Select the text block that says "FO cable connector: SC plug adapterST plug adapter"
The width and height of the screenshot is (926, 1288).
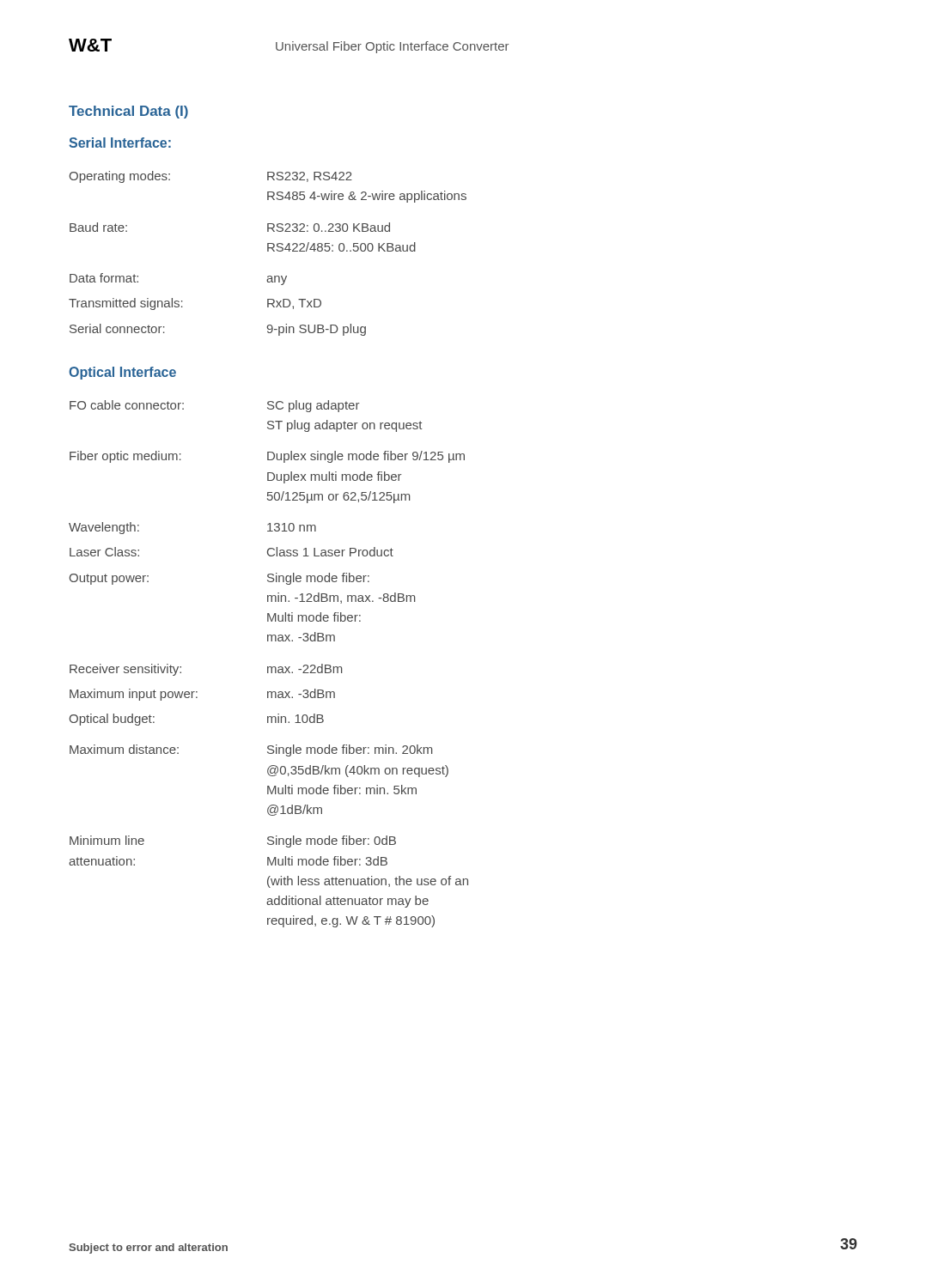tap(126, 406)
